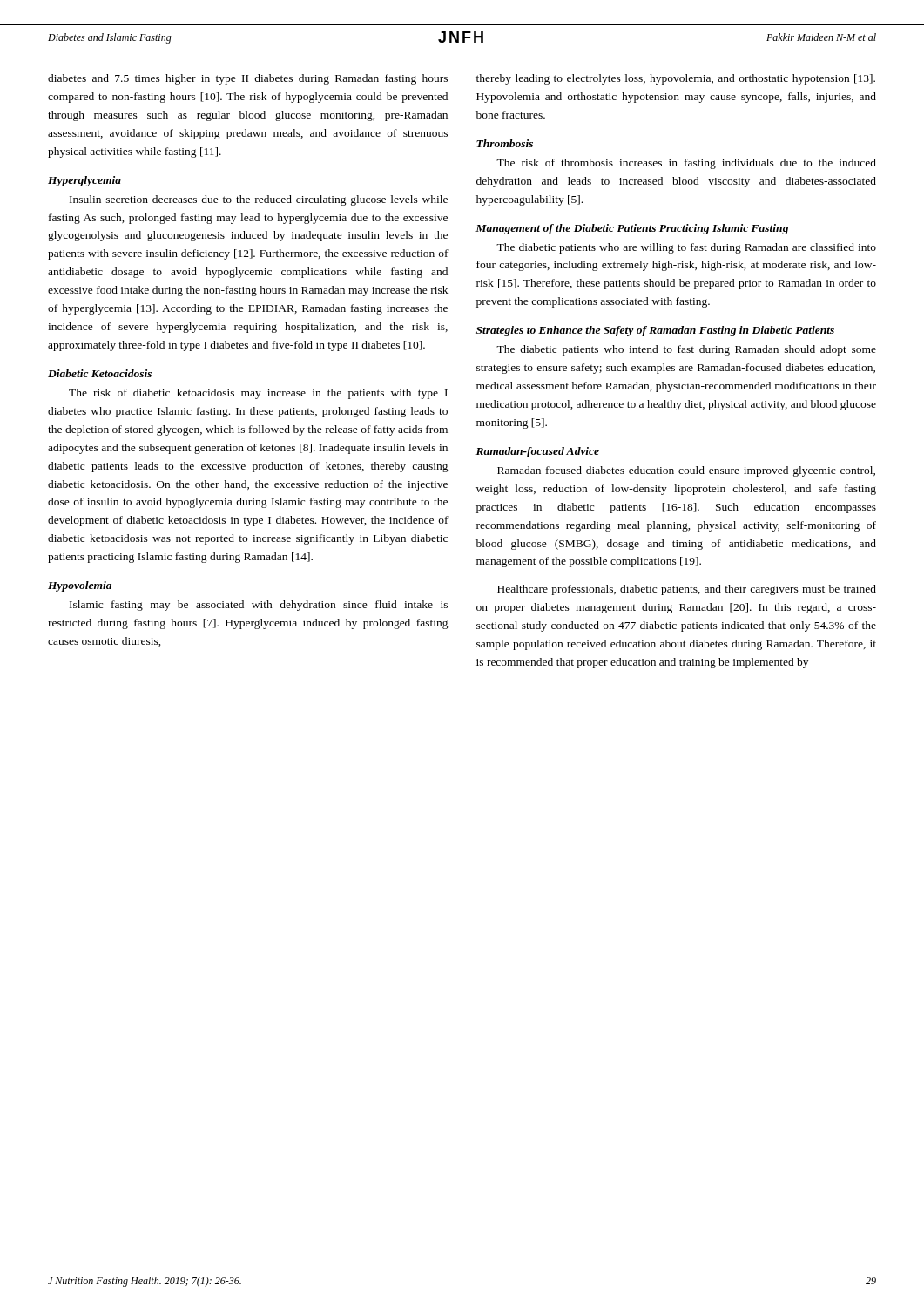Find the section header containing "Ramadan-focused Advice"
This screenshot has width=924, height=1307.
point(538,451)
